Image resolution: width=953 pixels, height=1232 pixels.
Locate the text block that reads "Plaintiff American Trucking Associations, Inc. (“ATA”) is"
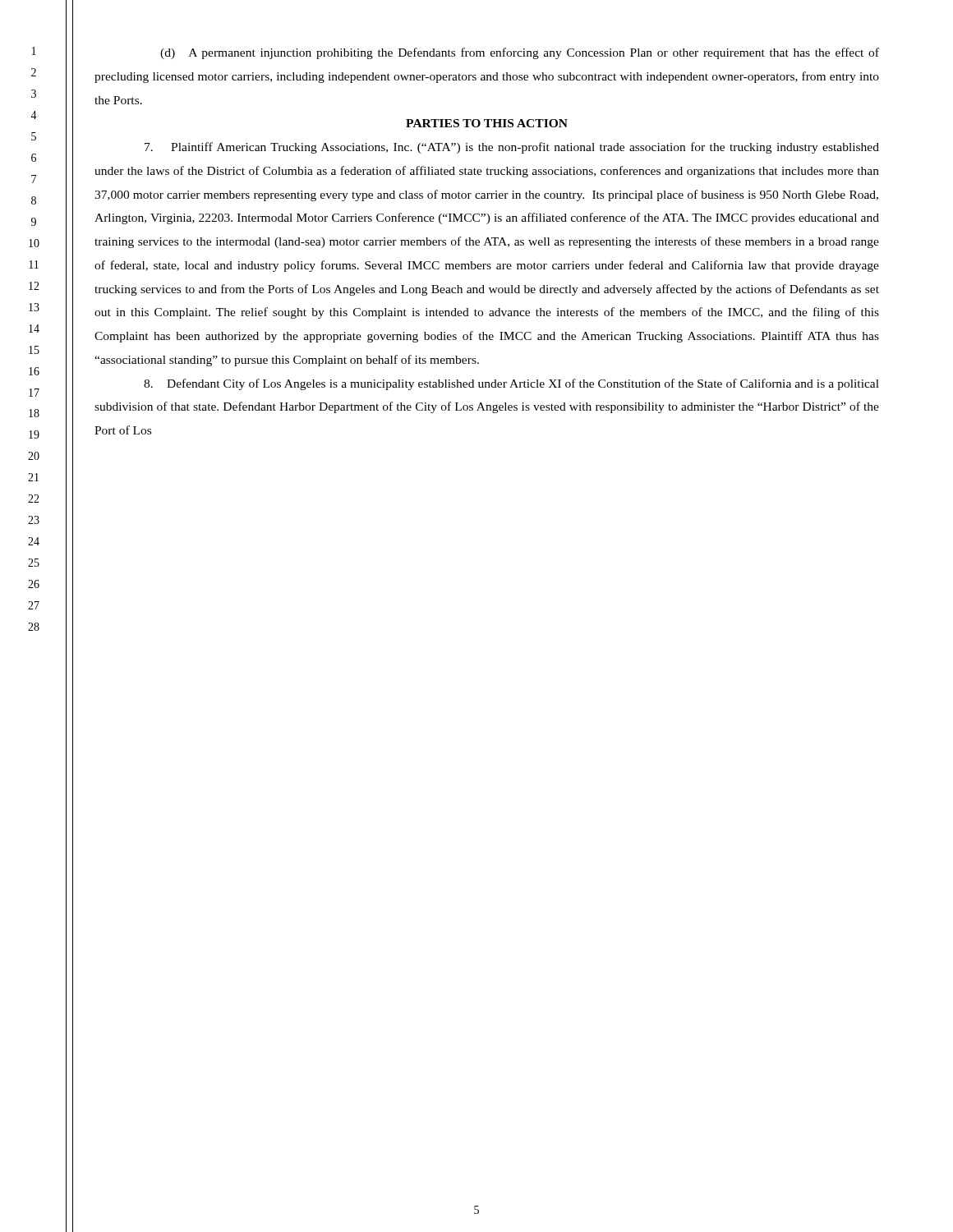click(487, 254)
